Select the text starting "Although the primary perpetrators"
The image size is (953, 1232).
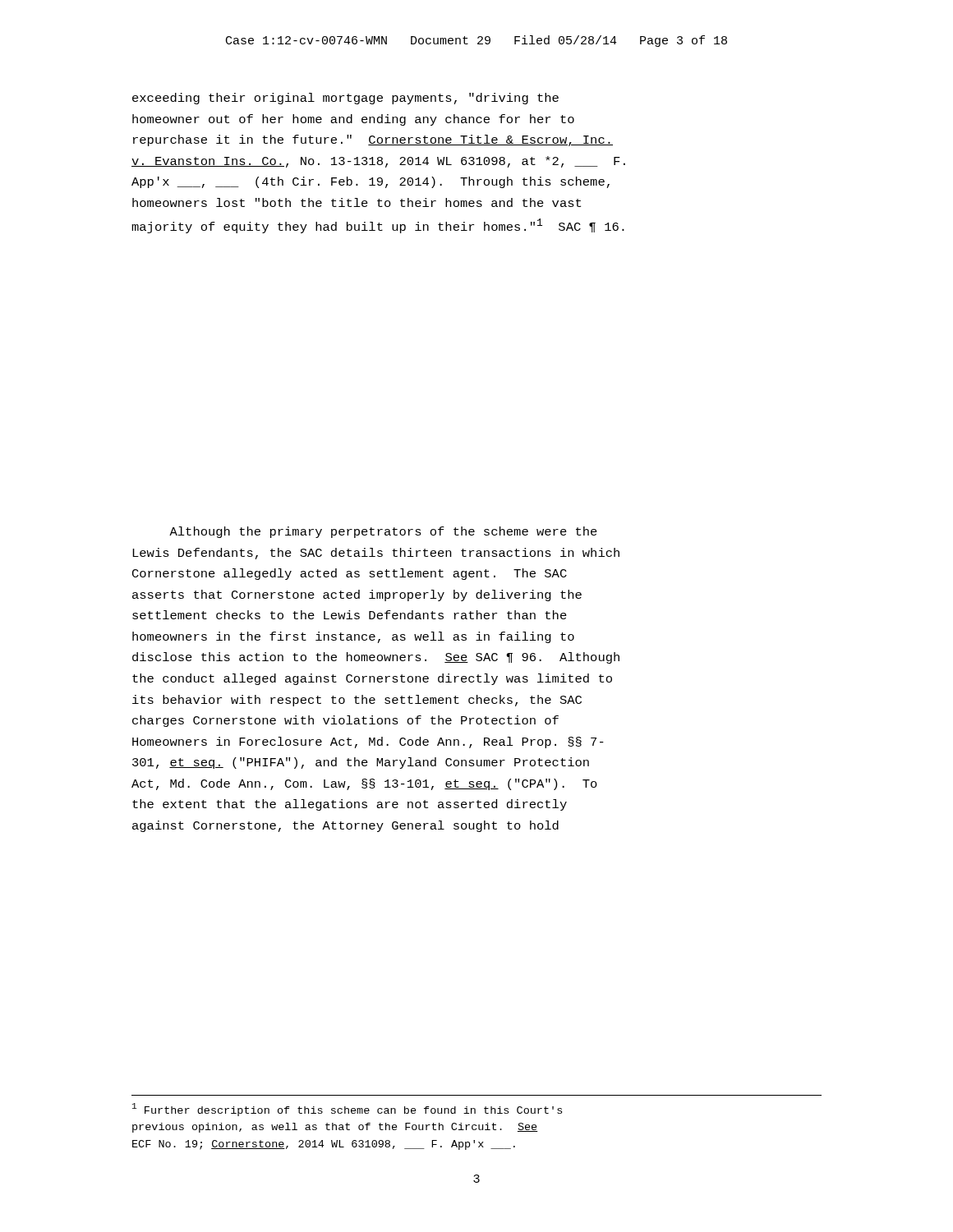point(376,679)
